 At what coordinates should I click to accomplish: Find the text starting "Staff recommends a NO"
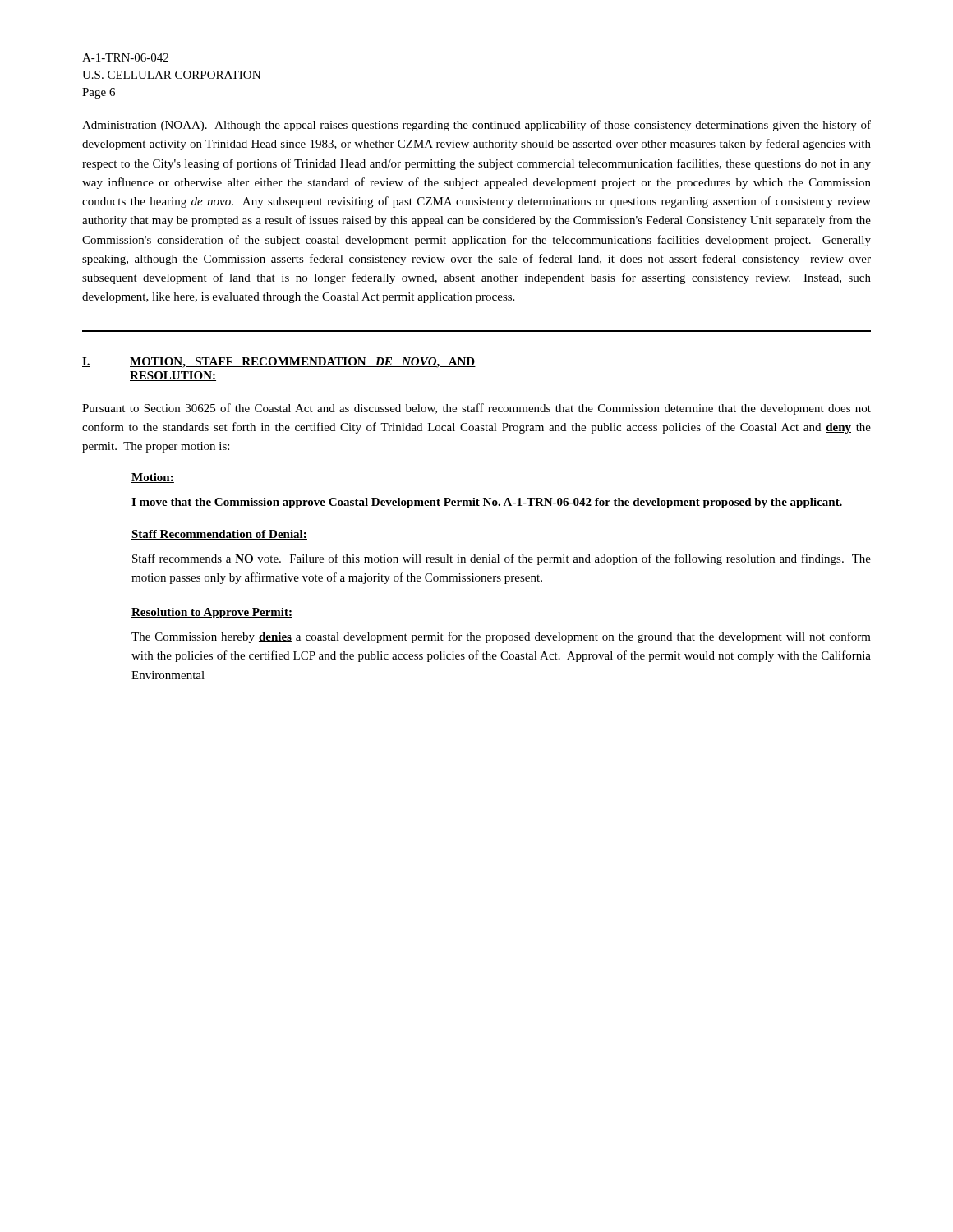tap(501, 568)
